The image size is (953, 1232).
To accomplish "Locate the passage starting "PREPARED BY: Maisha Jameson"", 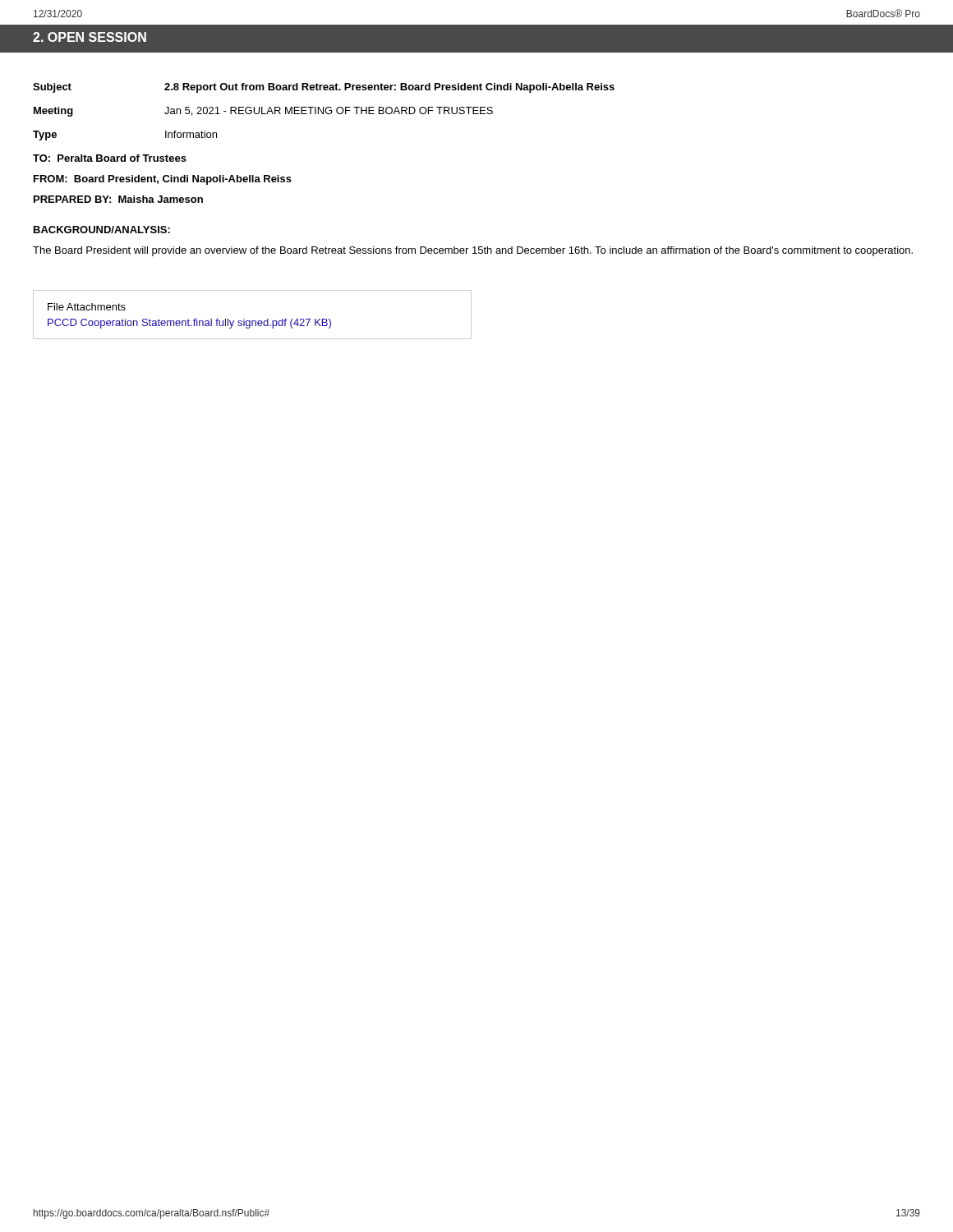I will (118, 199).
